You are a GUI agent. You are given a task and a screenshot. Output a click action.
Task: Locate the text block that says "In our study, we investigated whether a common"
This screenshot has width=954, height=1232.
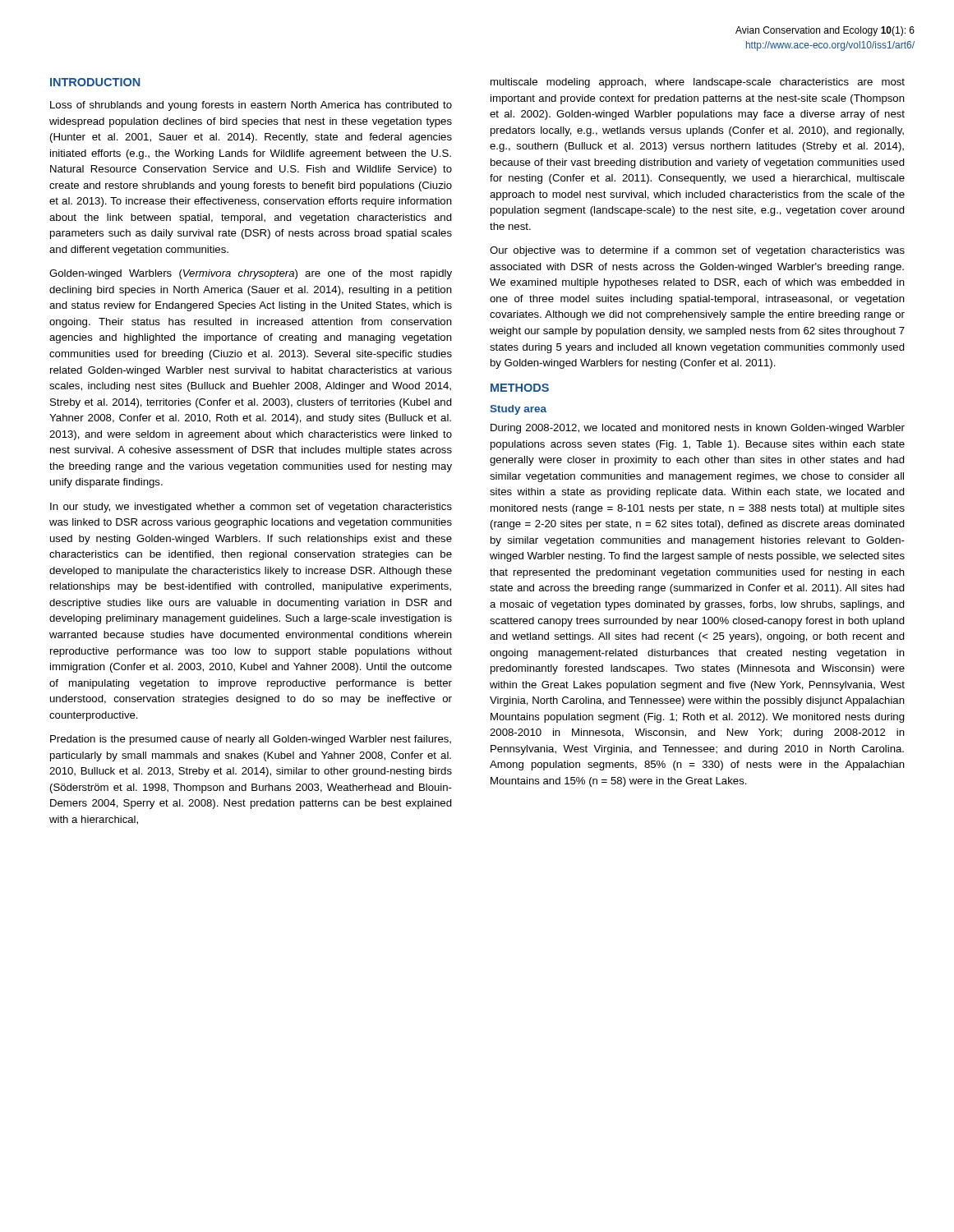tap(251, 610)
